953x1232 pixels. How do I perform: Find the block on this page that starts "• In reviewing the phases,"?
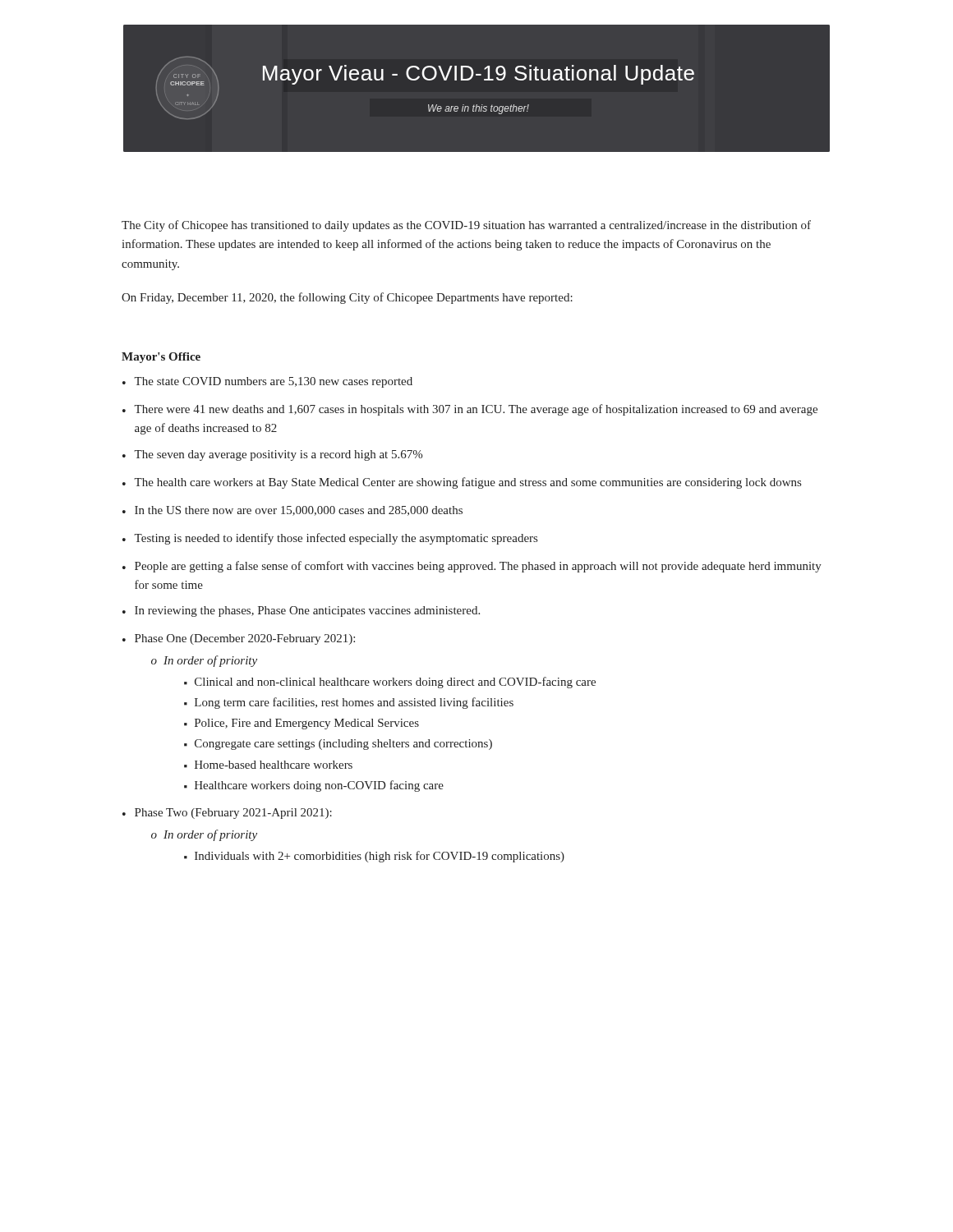coord(476,612)
